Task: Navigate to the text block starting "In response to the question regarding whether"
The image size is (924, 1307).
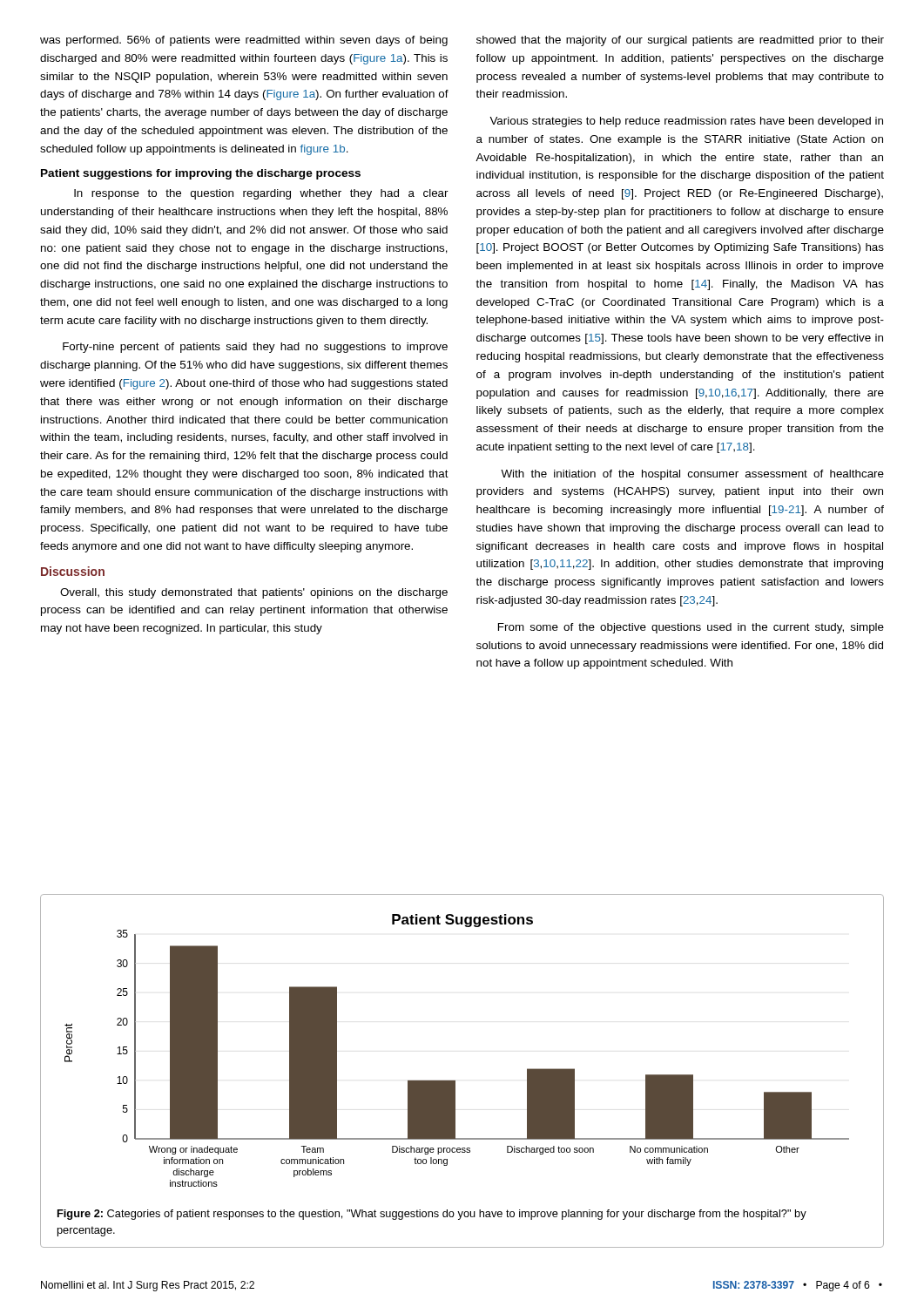Action: [x=244, y=257]
